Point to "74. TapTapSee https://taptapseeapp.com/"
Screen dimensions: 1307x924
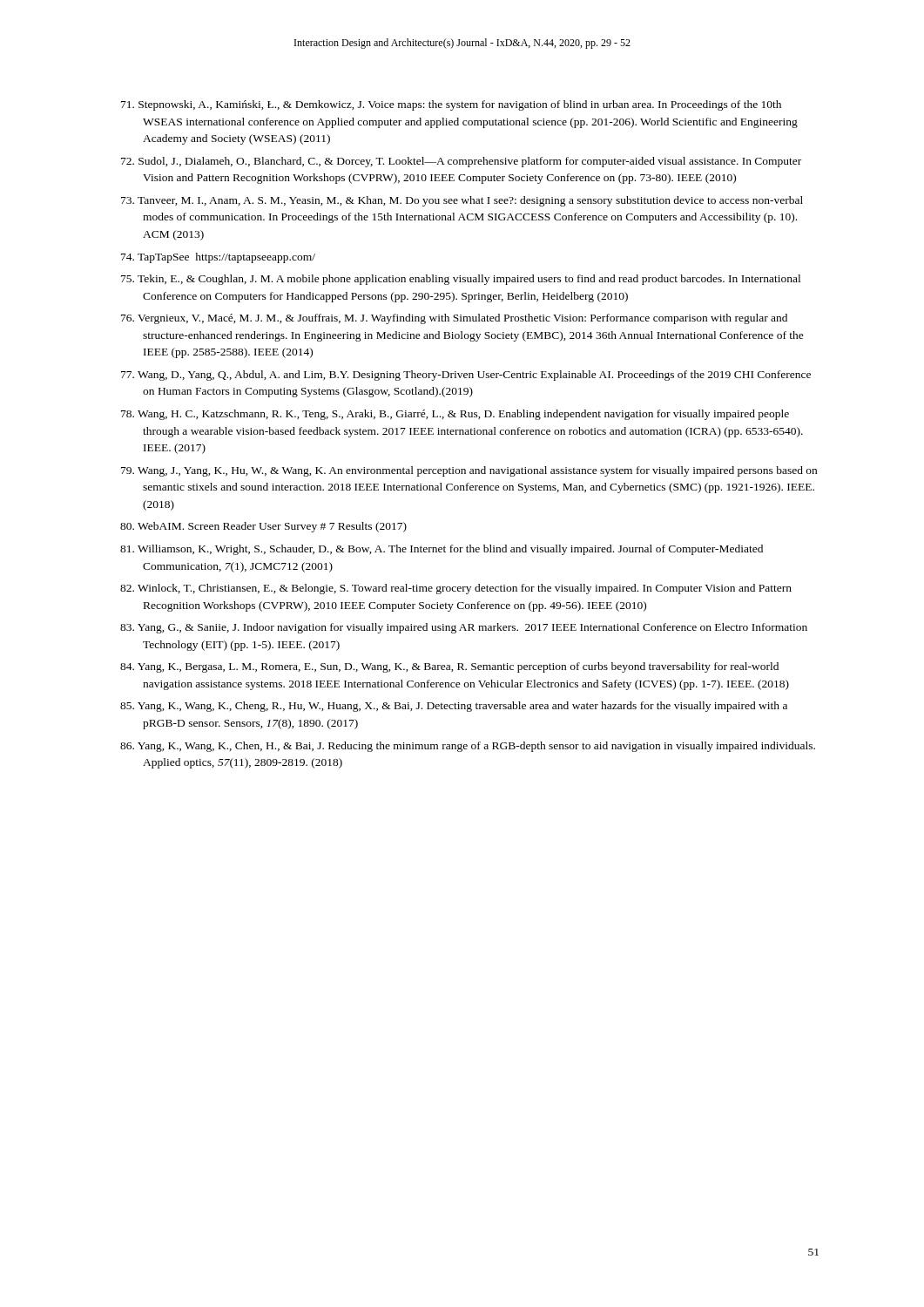[218, 256]
